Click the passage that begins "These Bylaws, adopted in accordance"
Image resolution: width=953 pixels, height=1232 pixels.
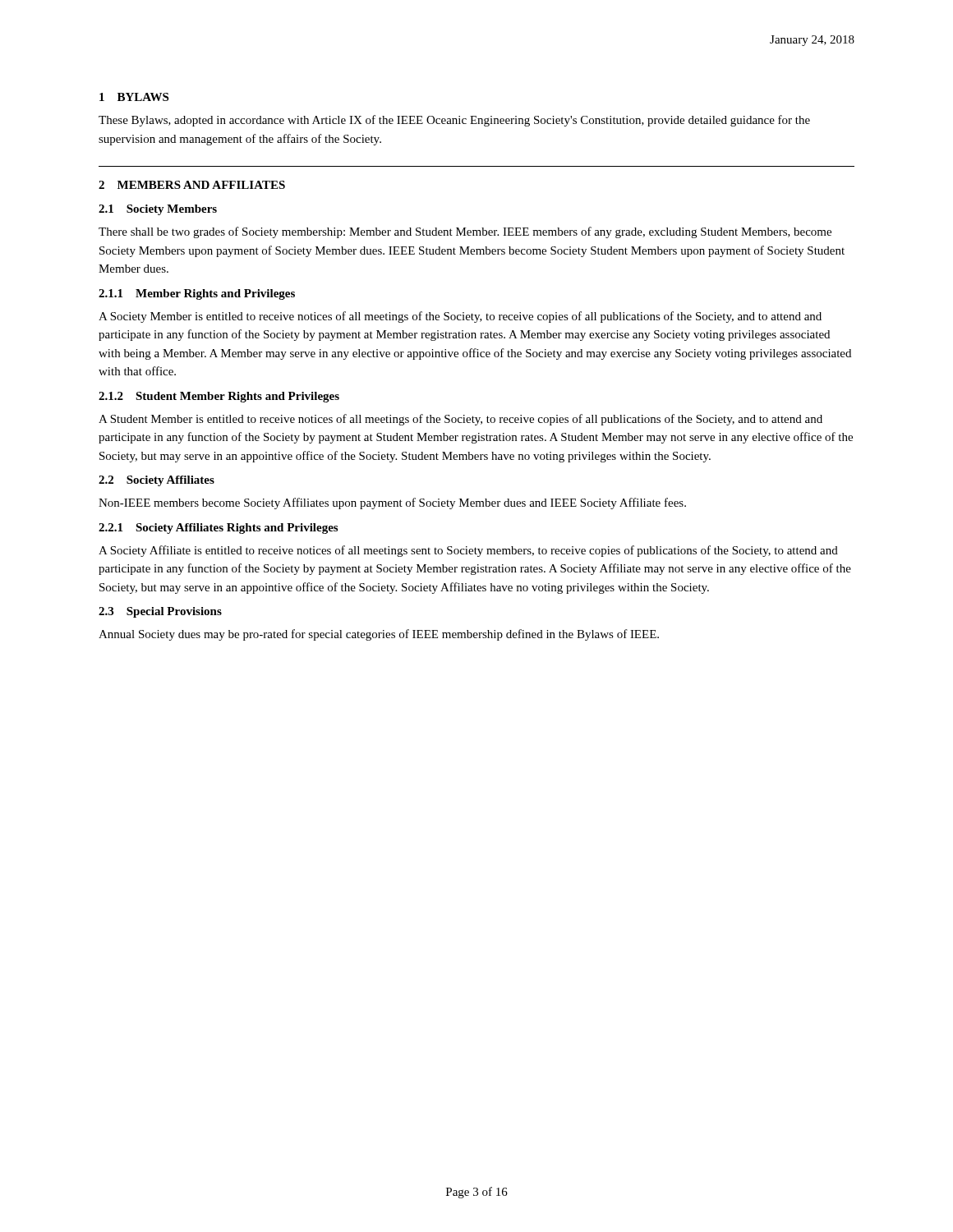coord(454,129)
